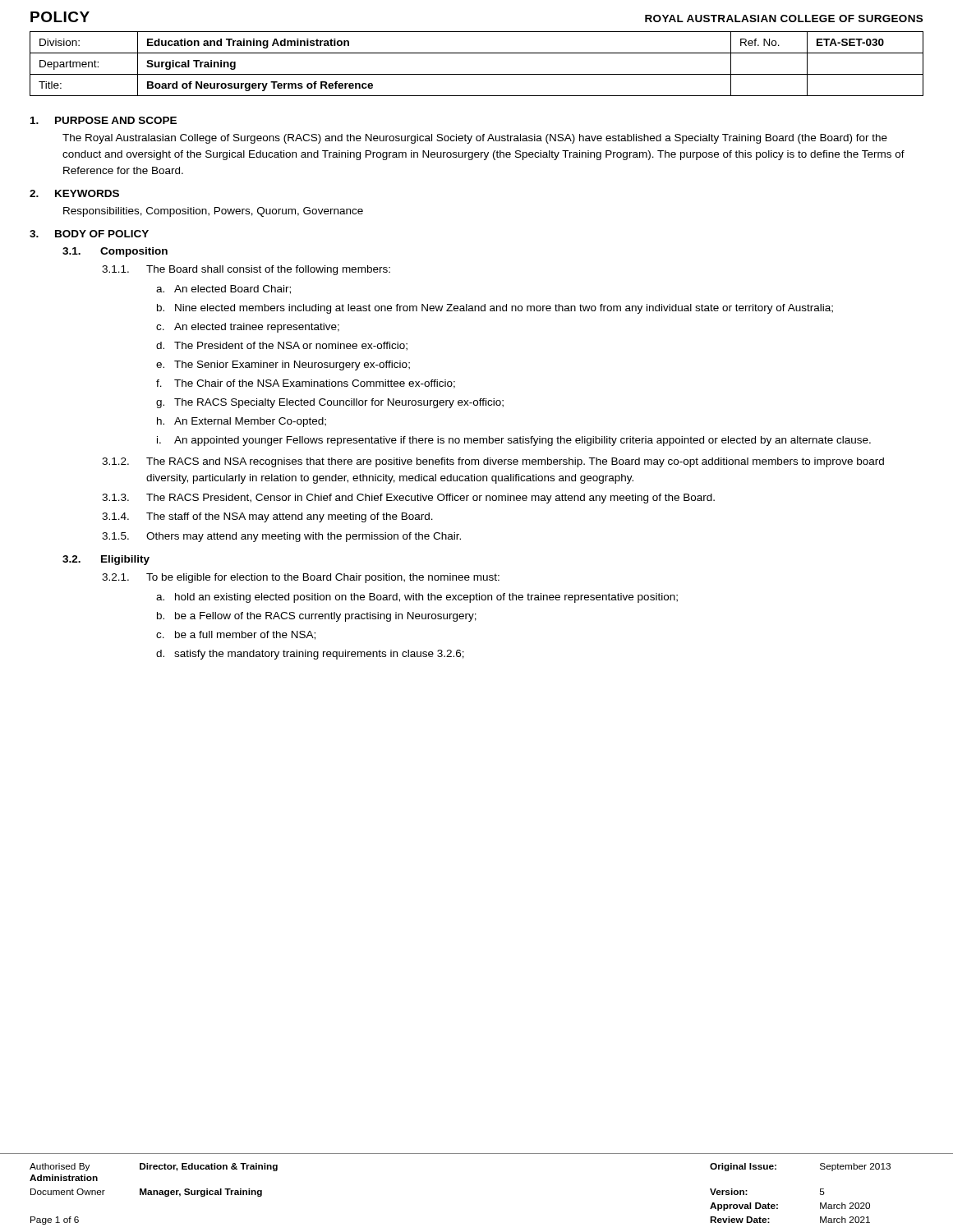The height and width of the screenshot is (1232, 953).
Task: Point to the block starting "c. be a full member of the NSA;"
Action: (x=236, y=635)
